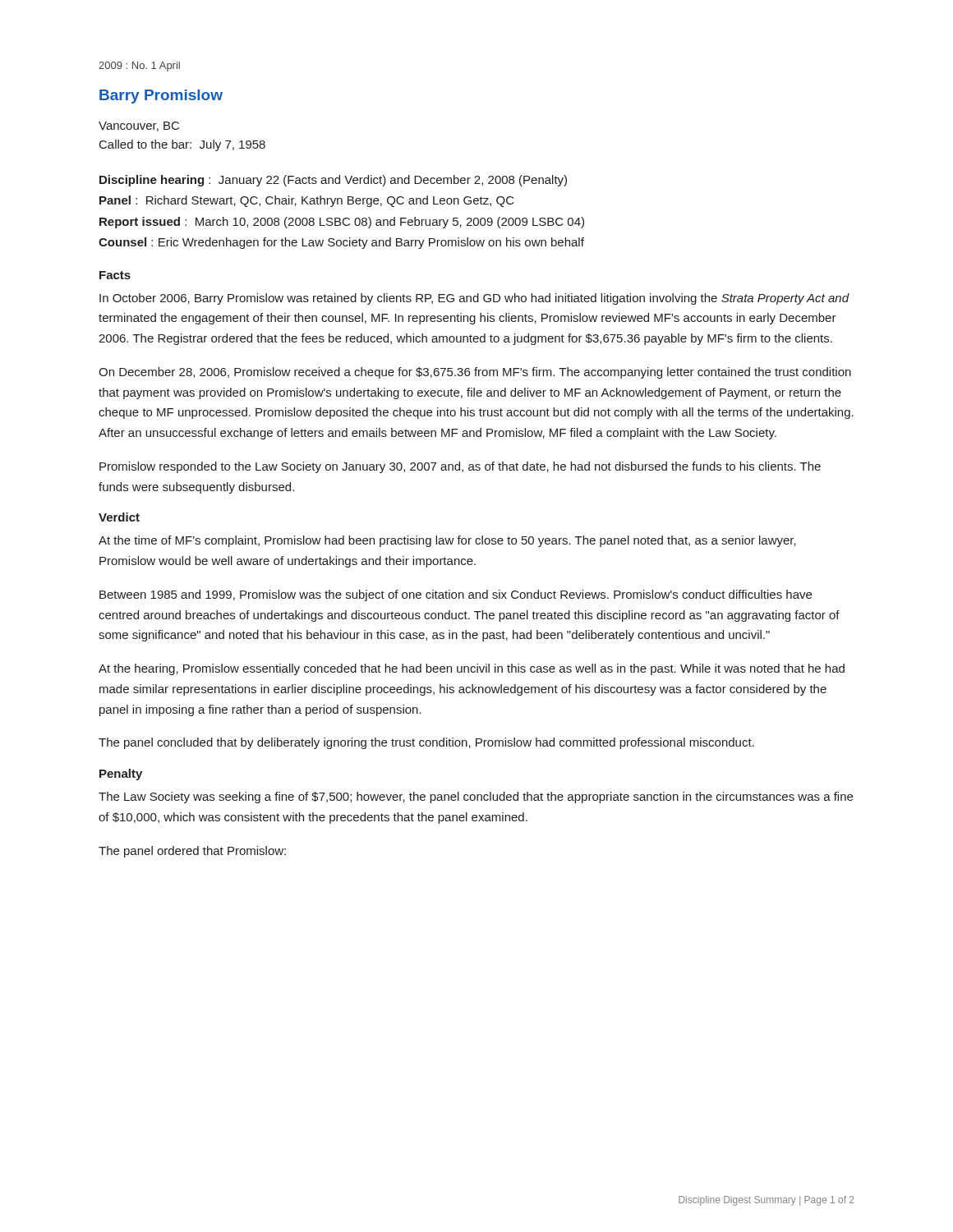Locate the block of text that opens with "Vancouver, BC Called to"
The height and width of the screenshot is (1232, 953).
[182, 135]
